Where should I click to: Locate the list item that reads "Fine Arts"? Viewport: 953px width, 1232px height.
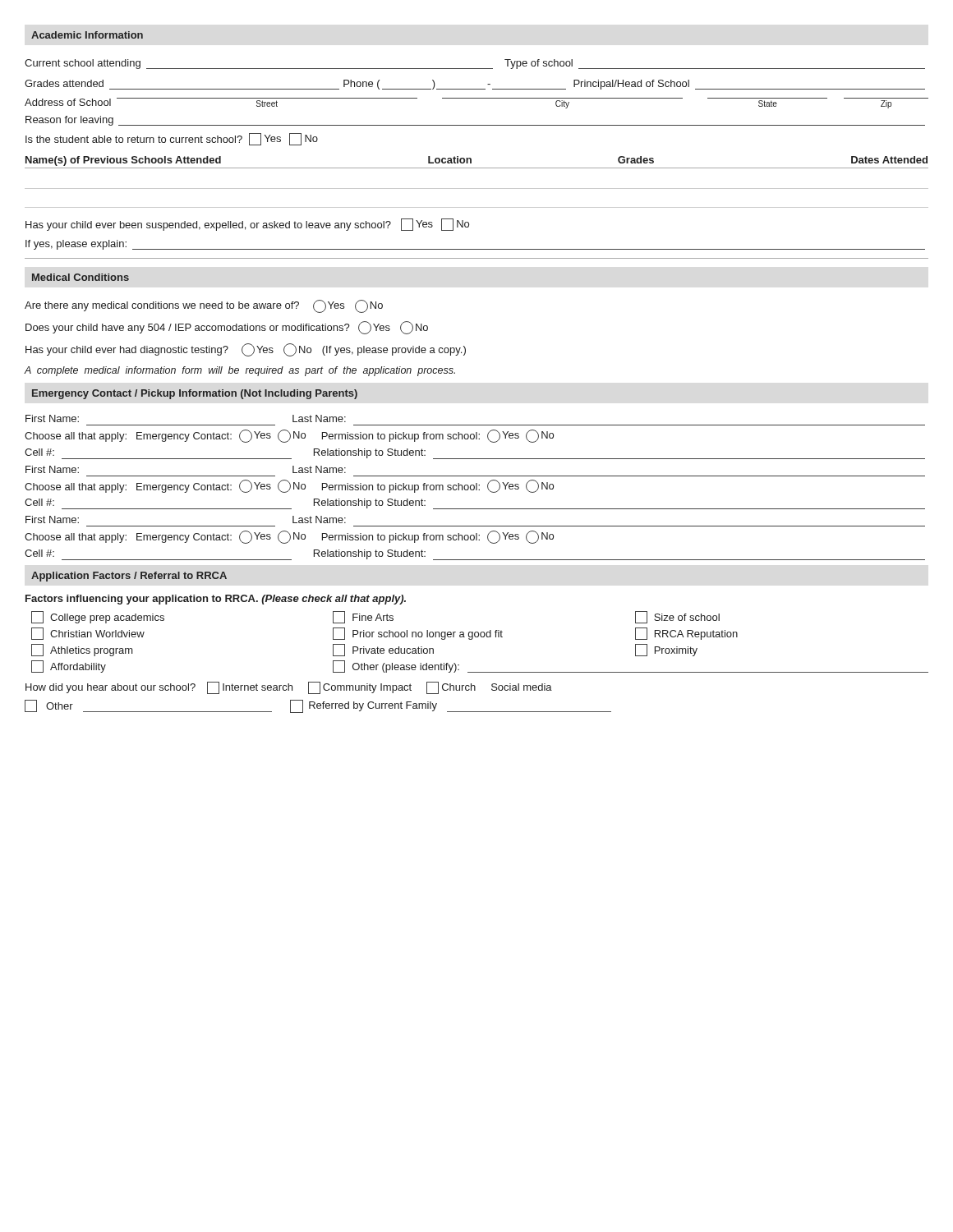coord(364,617)
